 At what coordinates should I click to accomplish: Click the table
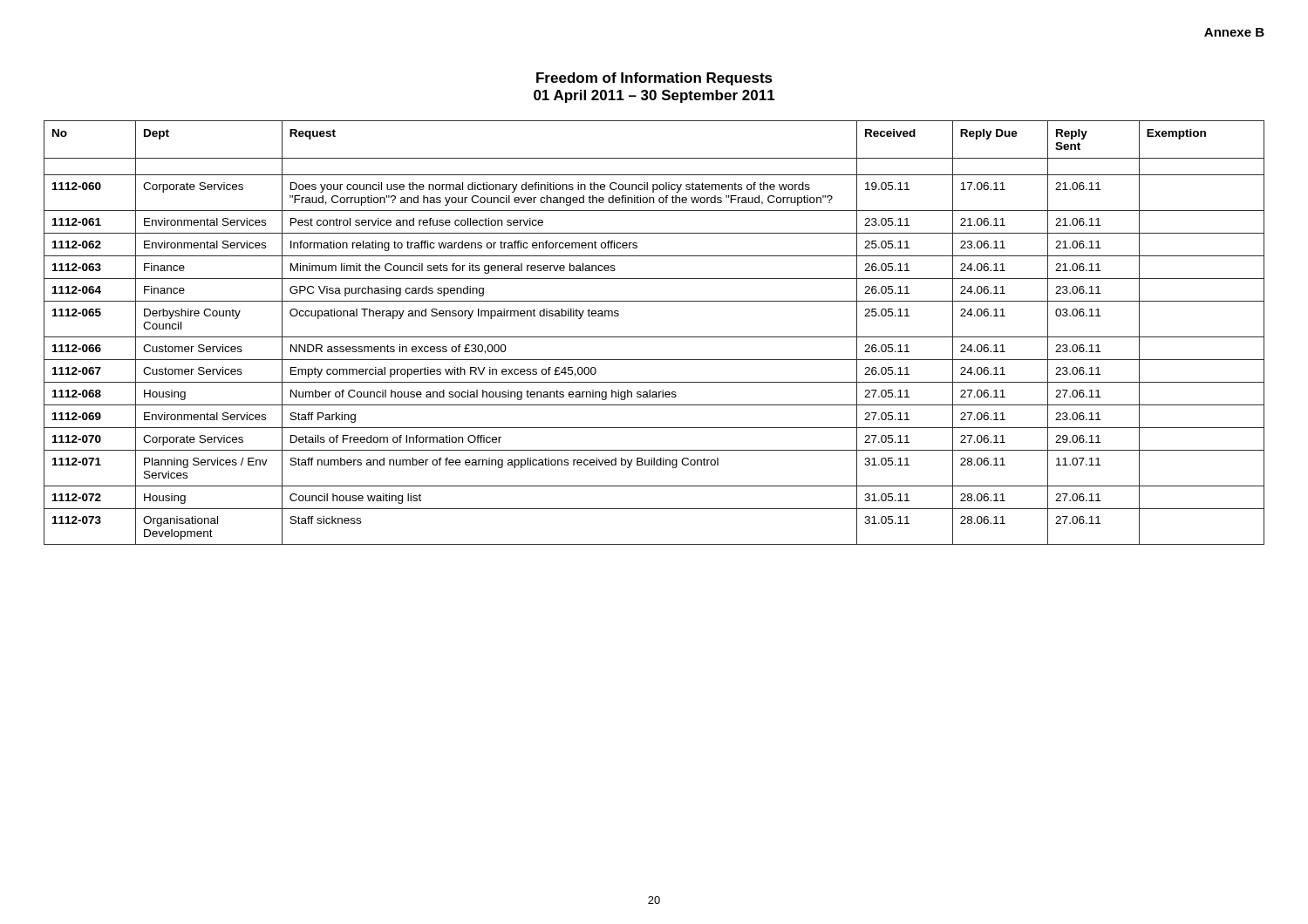[x=654, y=333]
